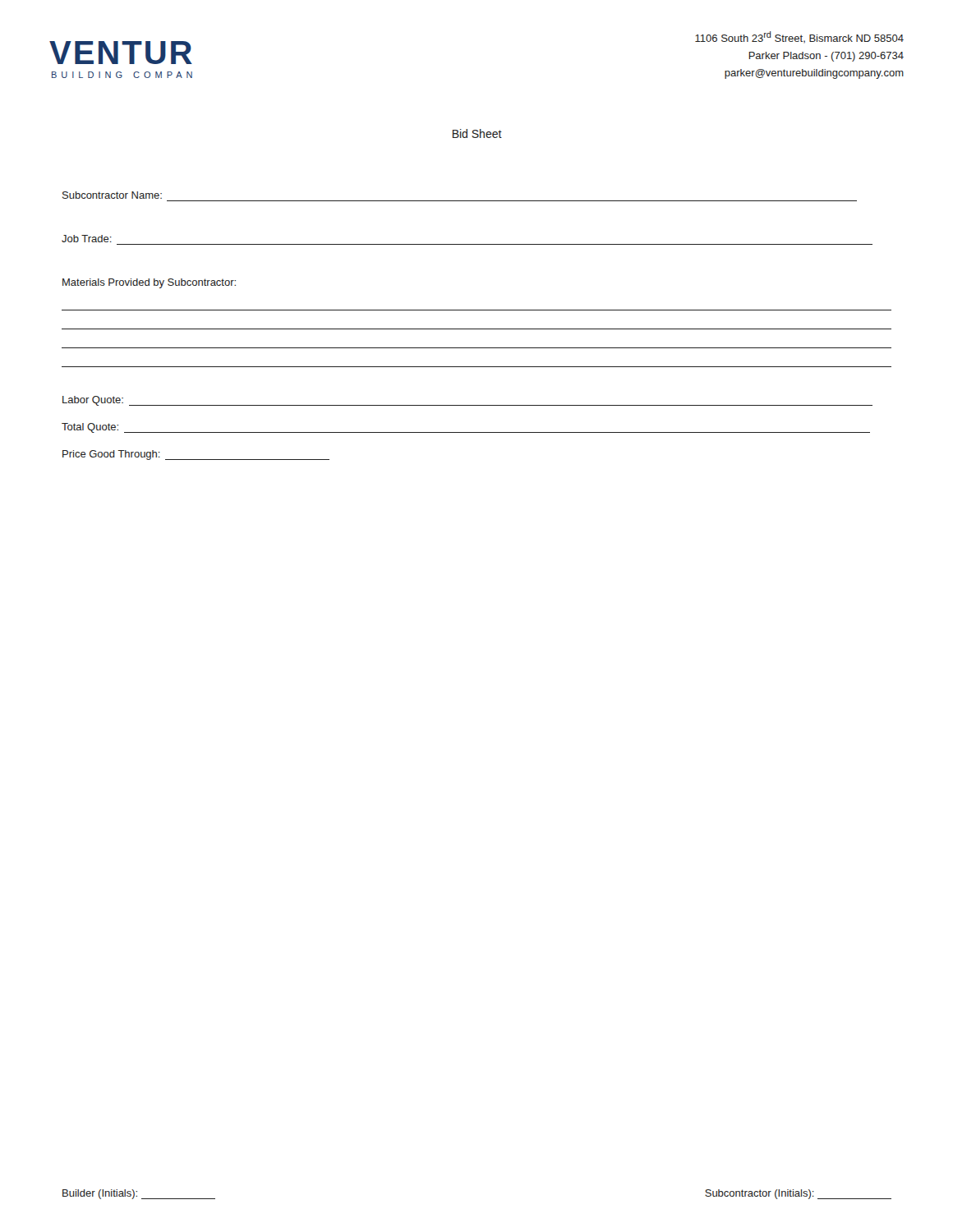This screenshot has height=1232, width=953.
Task: Click the title
Action: coord(476,134)
